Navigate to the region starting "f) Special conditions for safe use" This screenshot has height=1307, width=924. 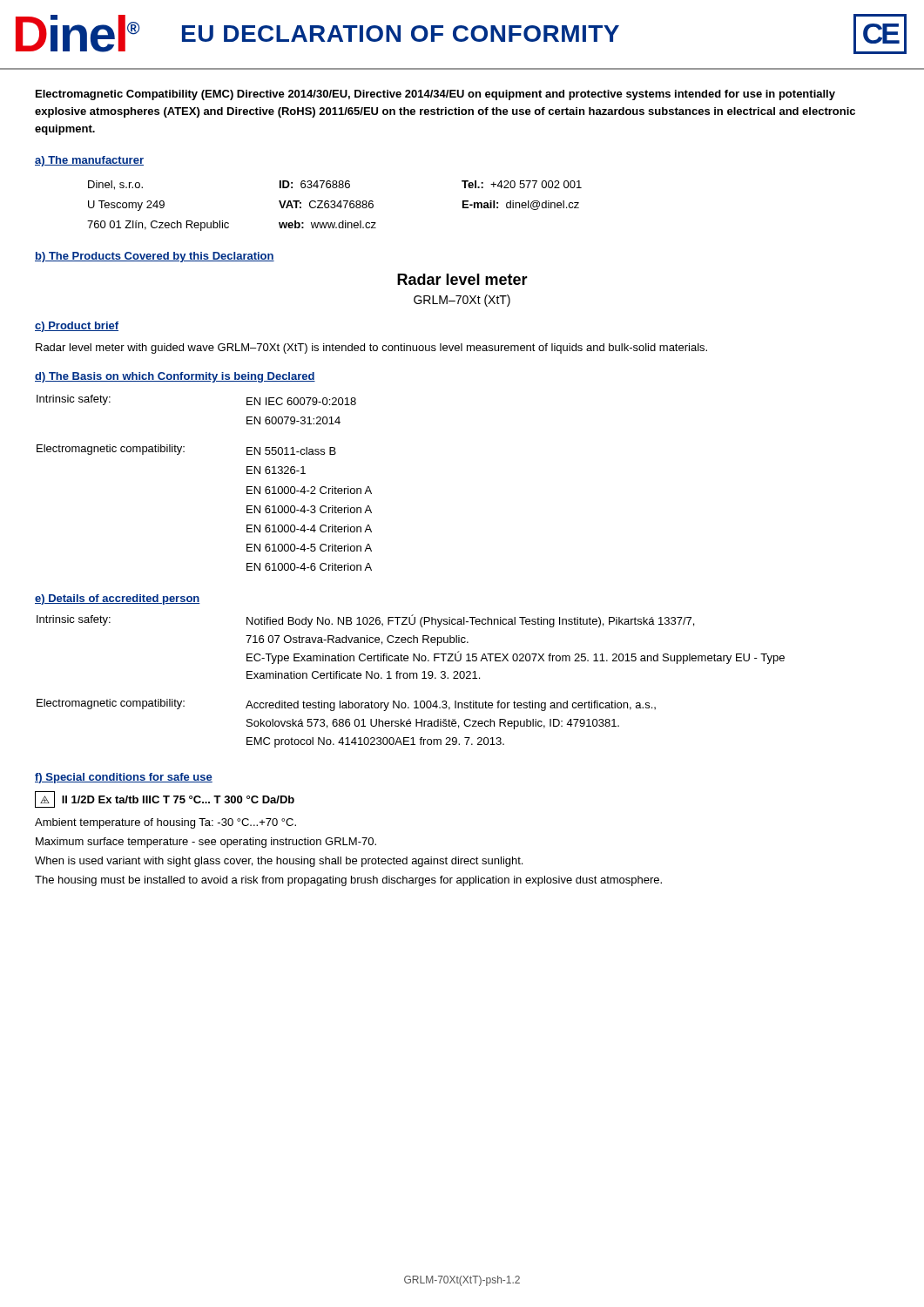(124, 776)
